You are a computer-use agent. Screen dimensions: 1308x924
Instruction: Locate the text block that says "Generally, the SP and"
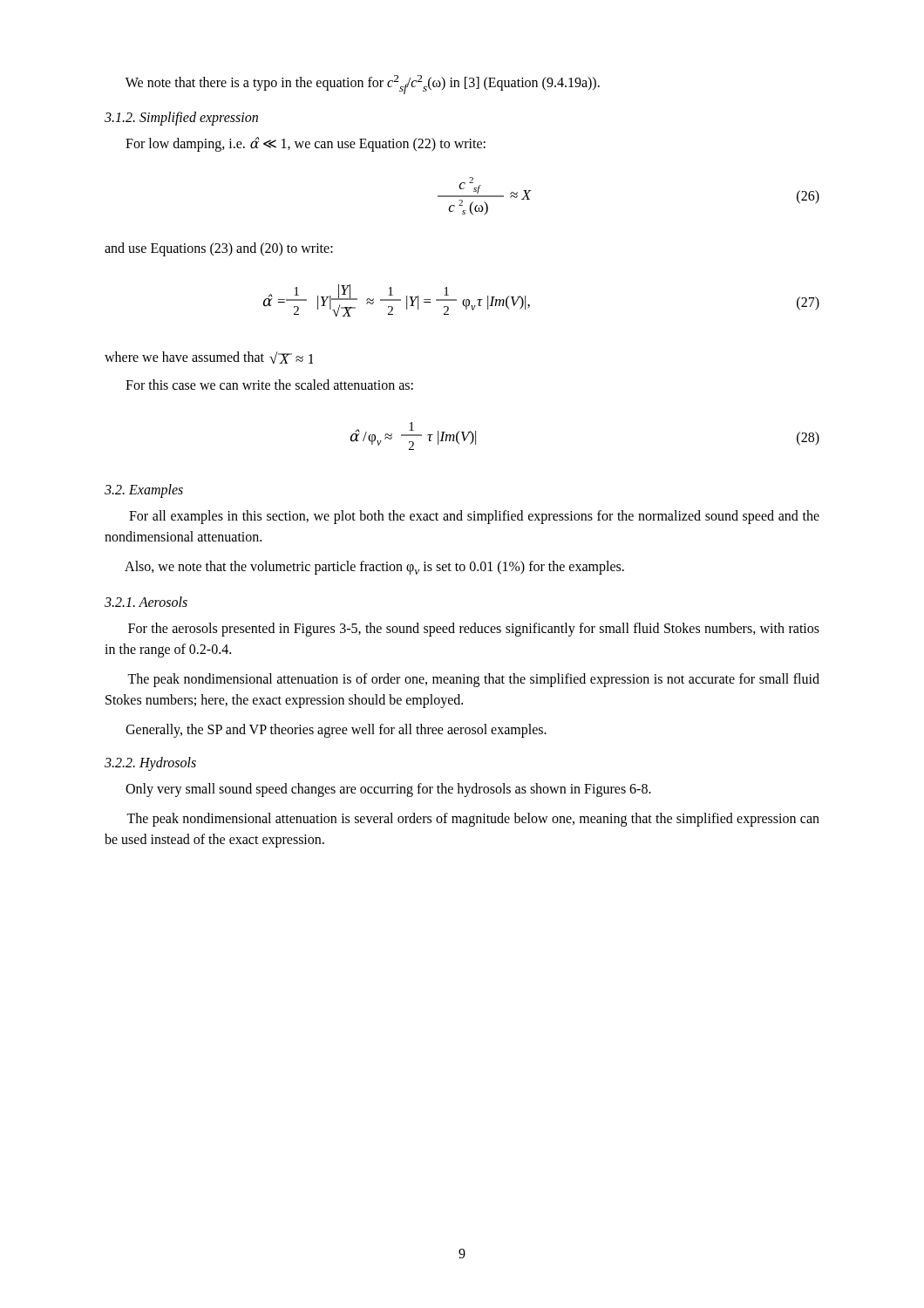click(326, 729)
